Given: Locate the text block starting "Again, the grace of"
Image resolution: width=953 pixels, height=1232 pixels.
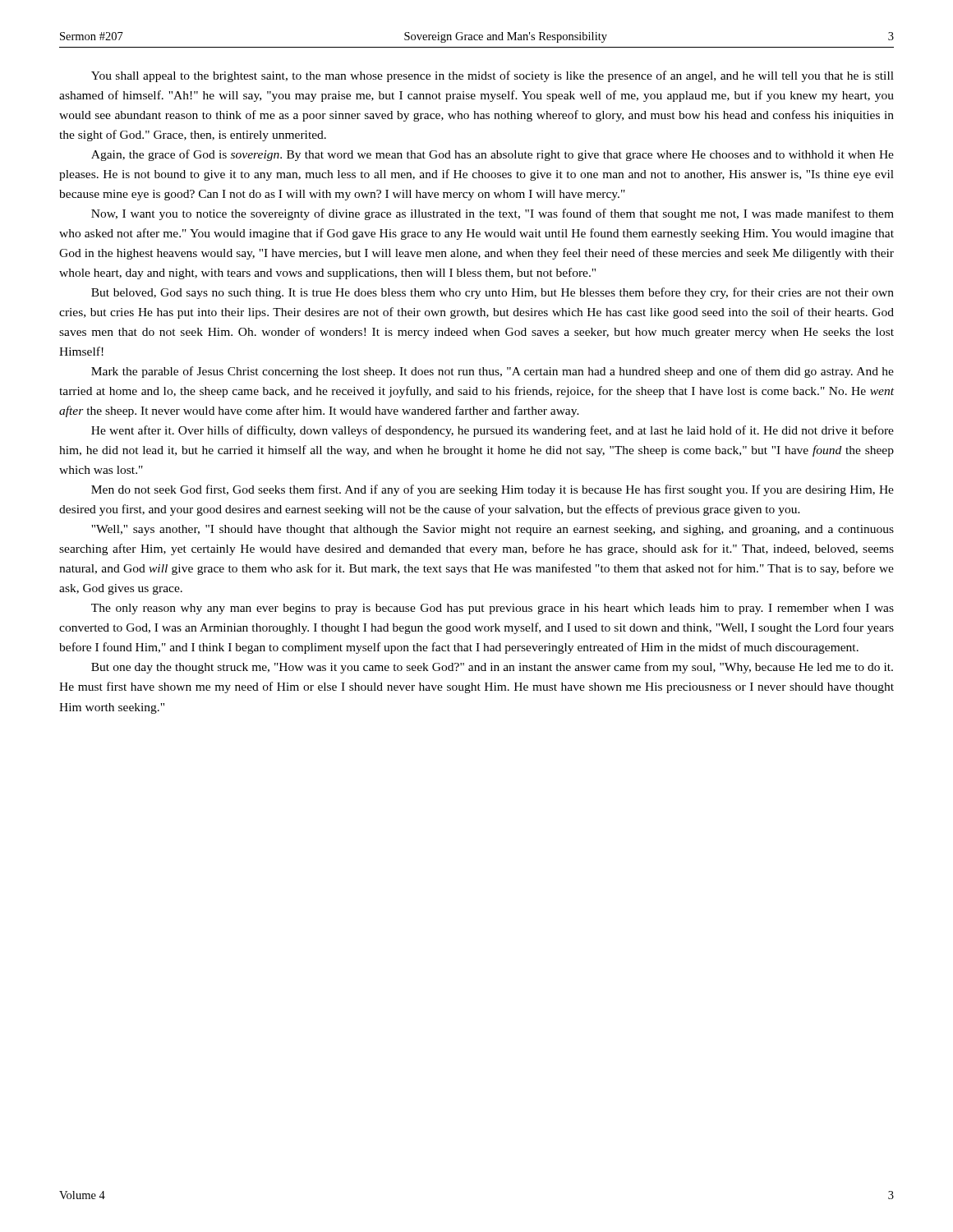Looking at the screenshot, I should tap(476, 174).
